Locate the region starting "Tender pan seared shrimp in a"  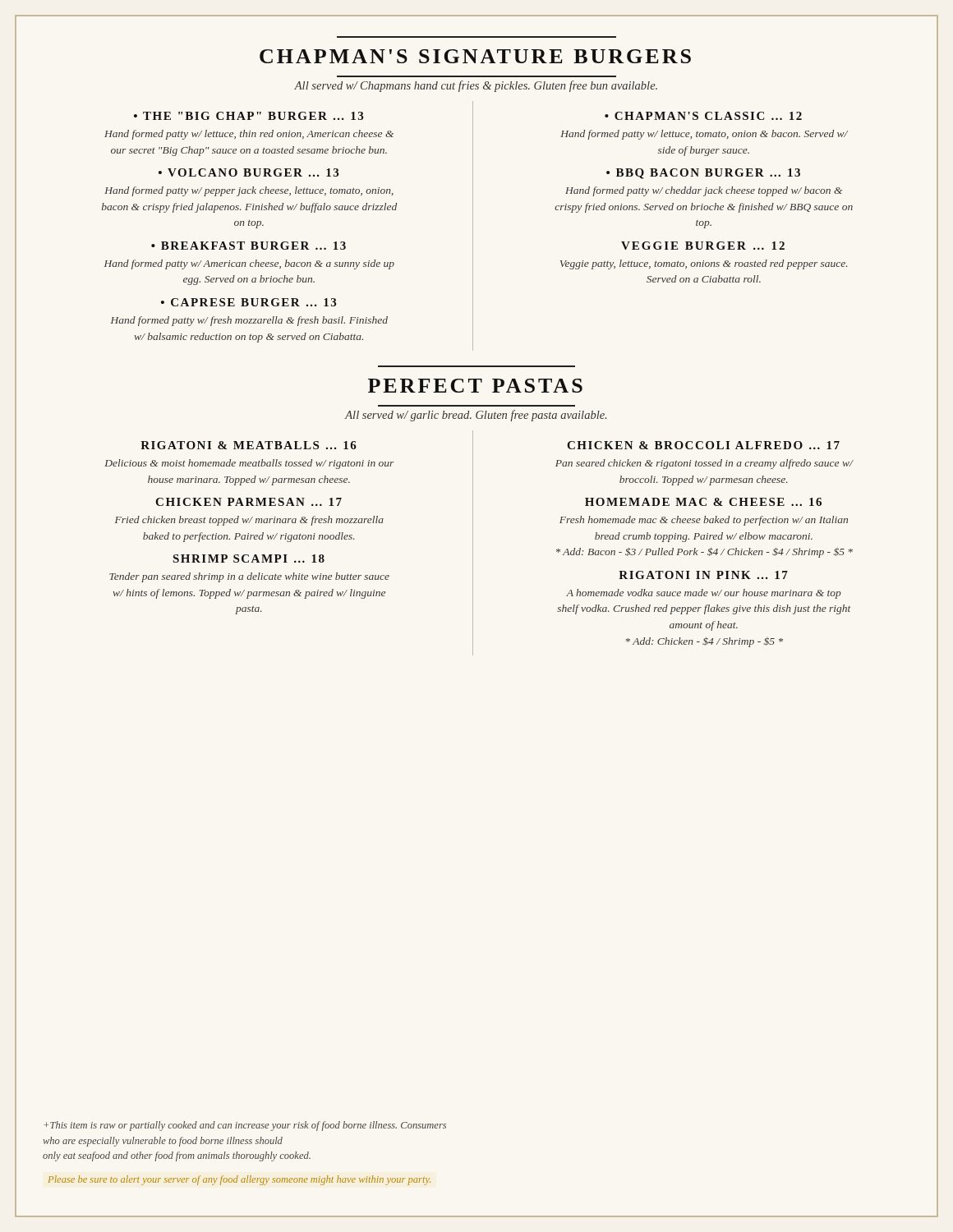249,593
